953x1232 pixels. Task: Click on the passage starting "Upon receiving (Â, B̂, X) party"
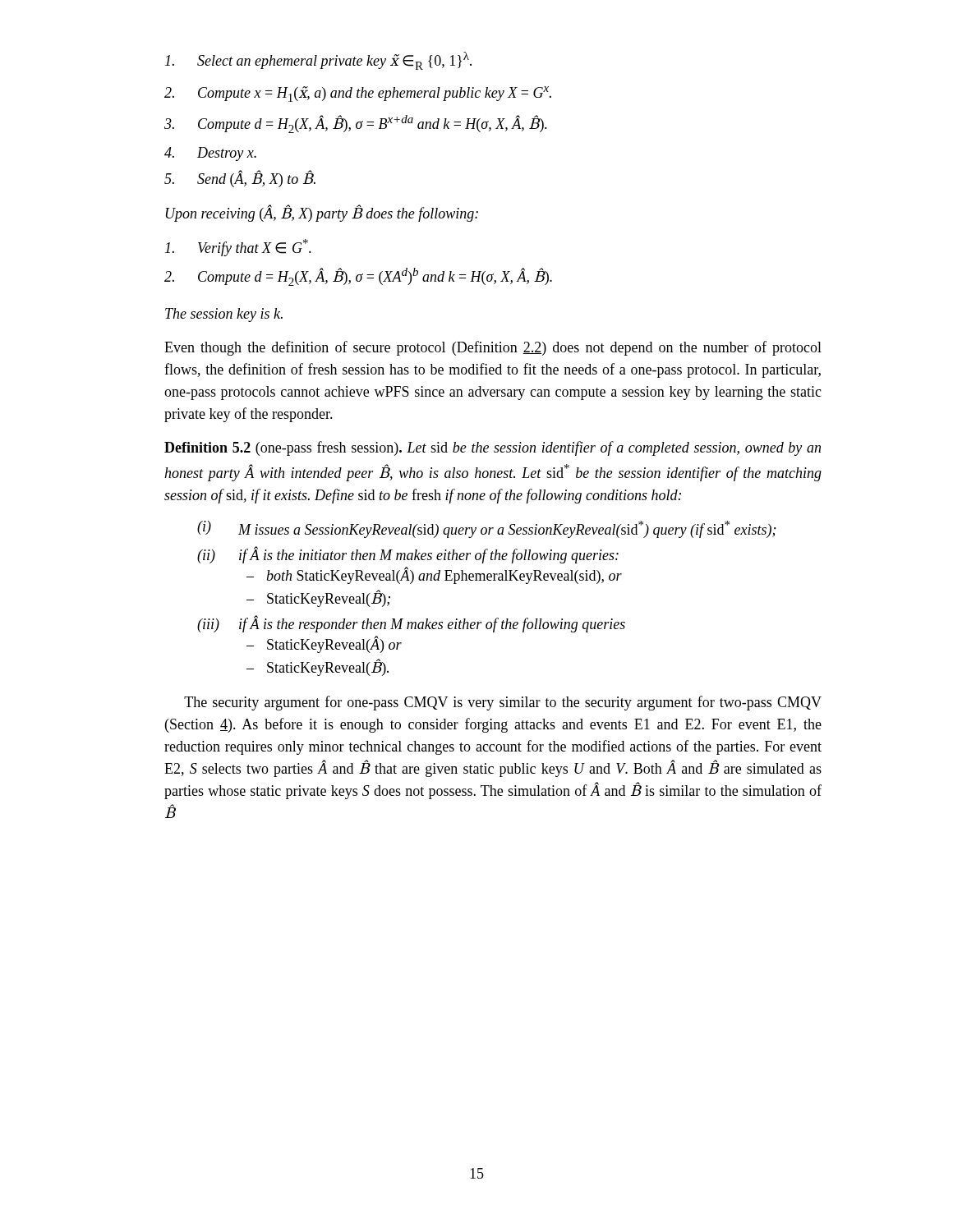pos(322,213)
